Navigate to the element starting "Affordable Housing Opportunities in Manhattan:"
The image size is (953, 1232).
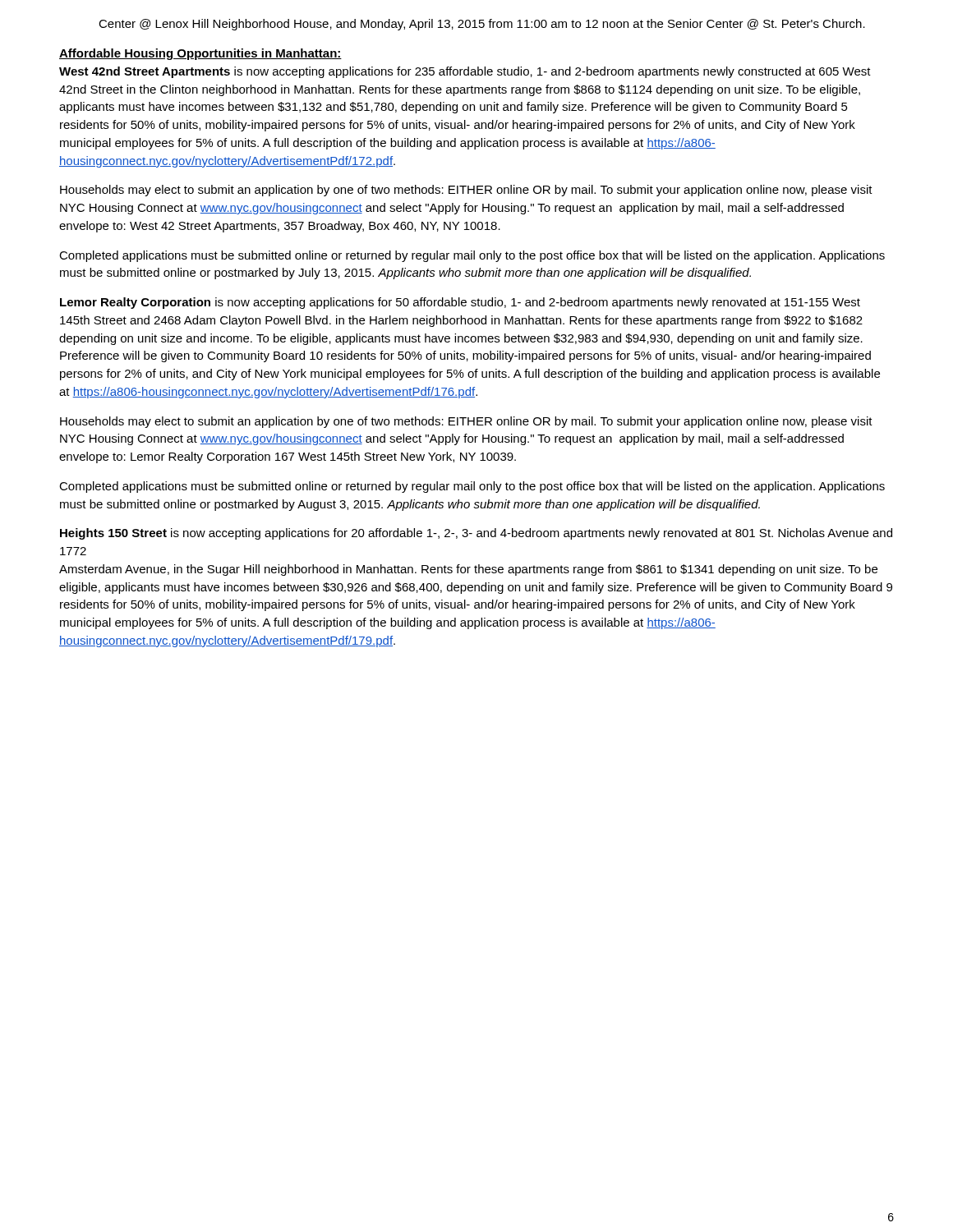tap(200, 53)
